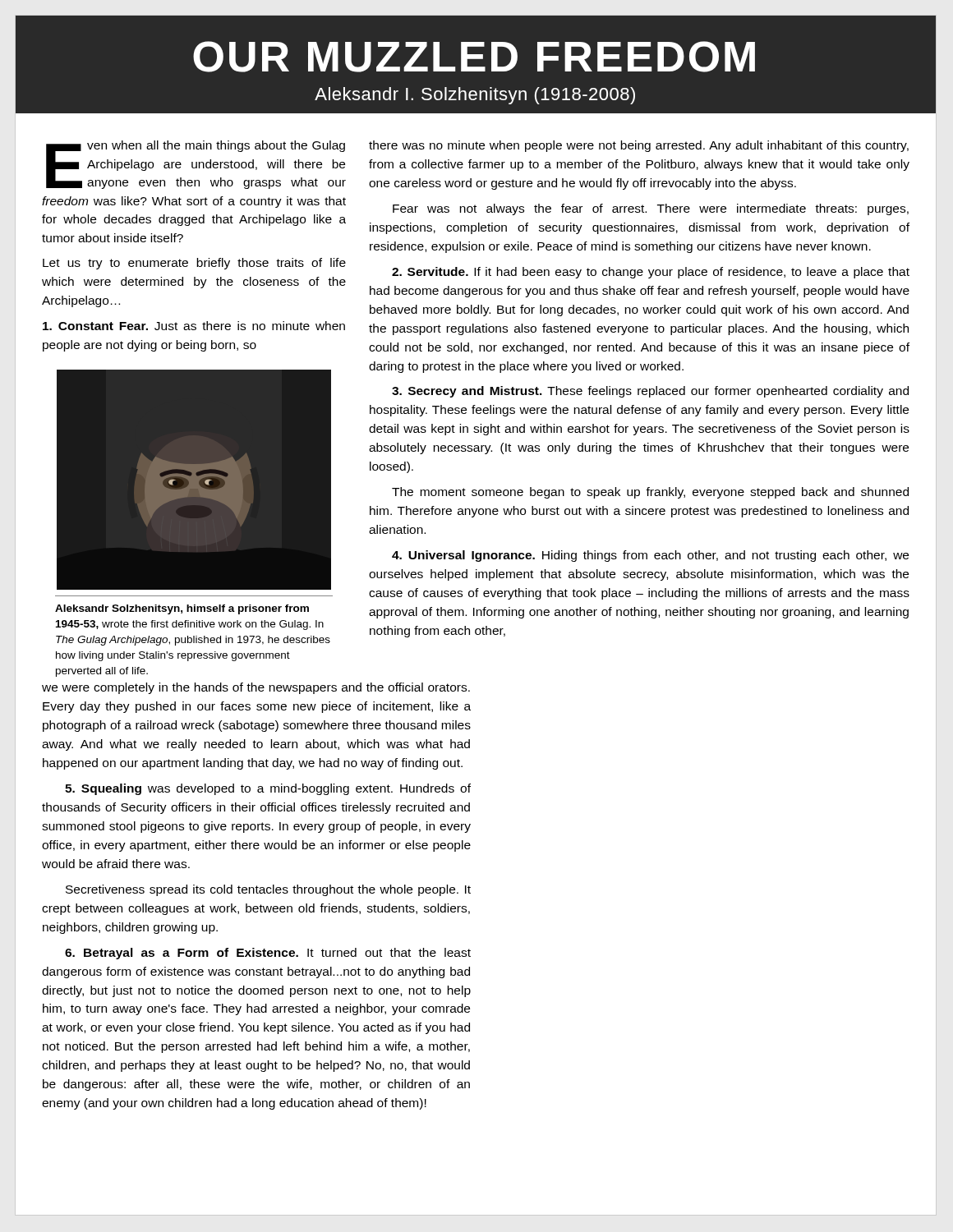The width and height of the screenshot is (953, 1232).
Task: Select the text block that reads "Even when all the main things"
Action: 196,165
